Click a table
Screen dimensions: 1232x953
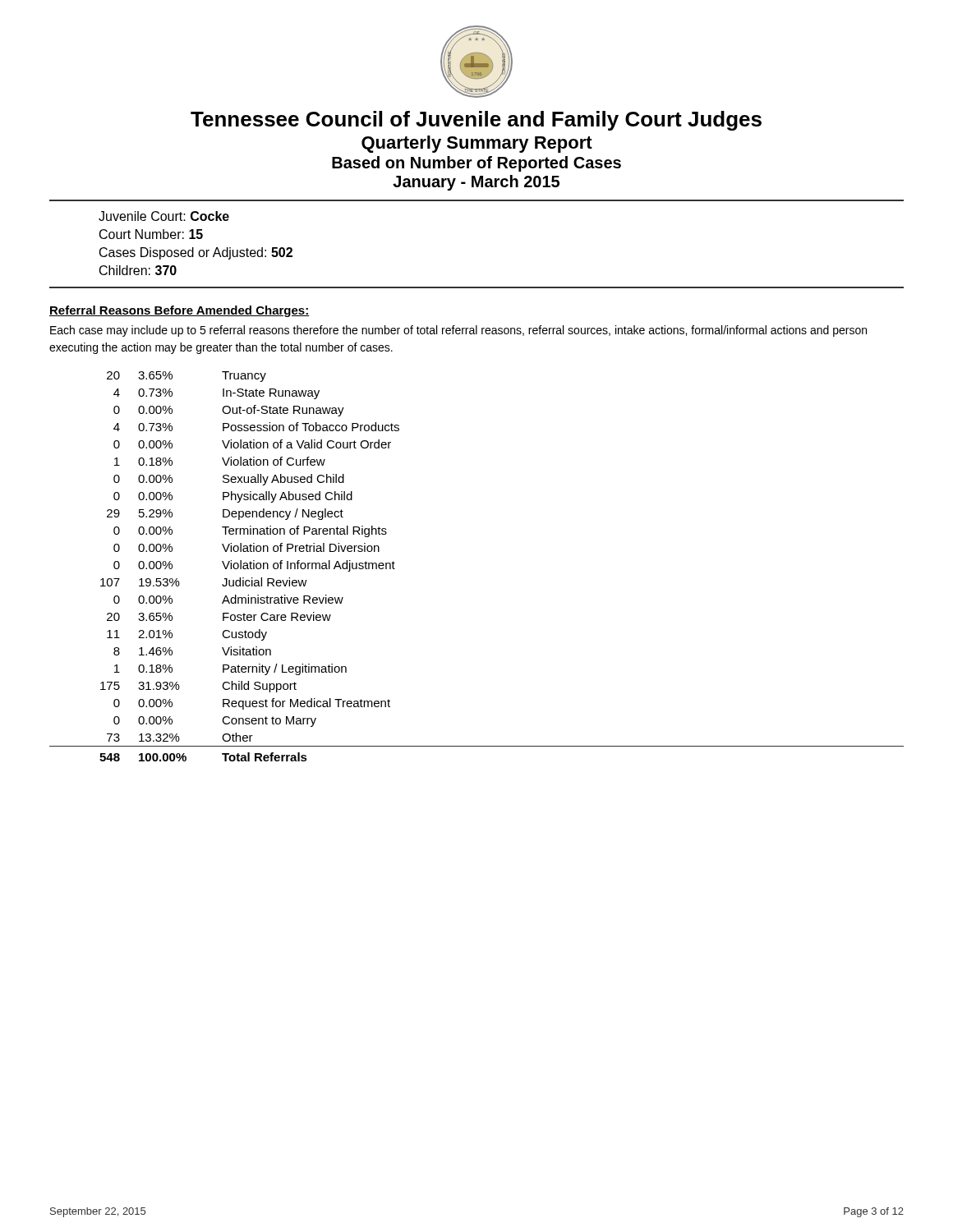pyautogui.click(x=476, y=566)
